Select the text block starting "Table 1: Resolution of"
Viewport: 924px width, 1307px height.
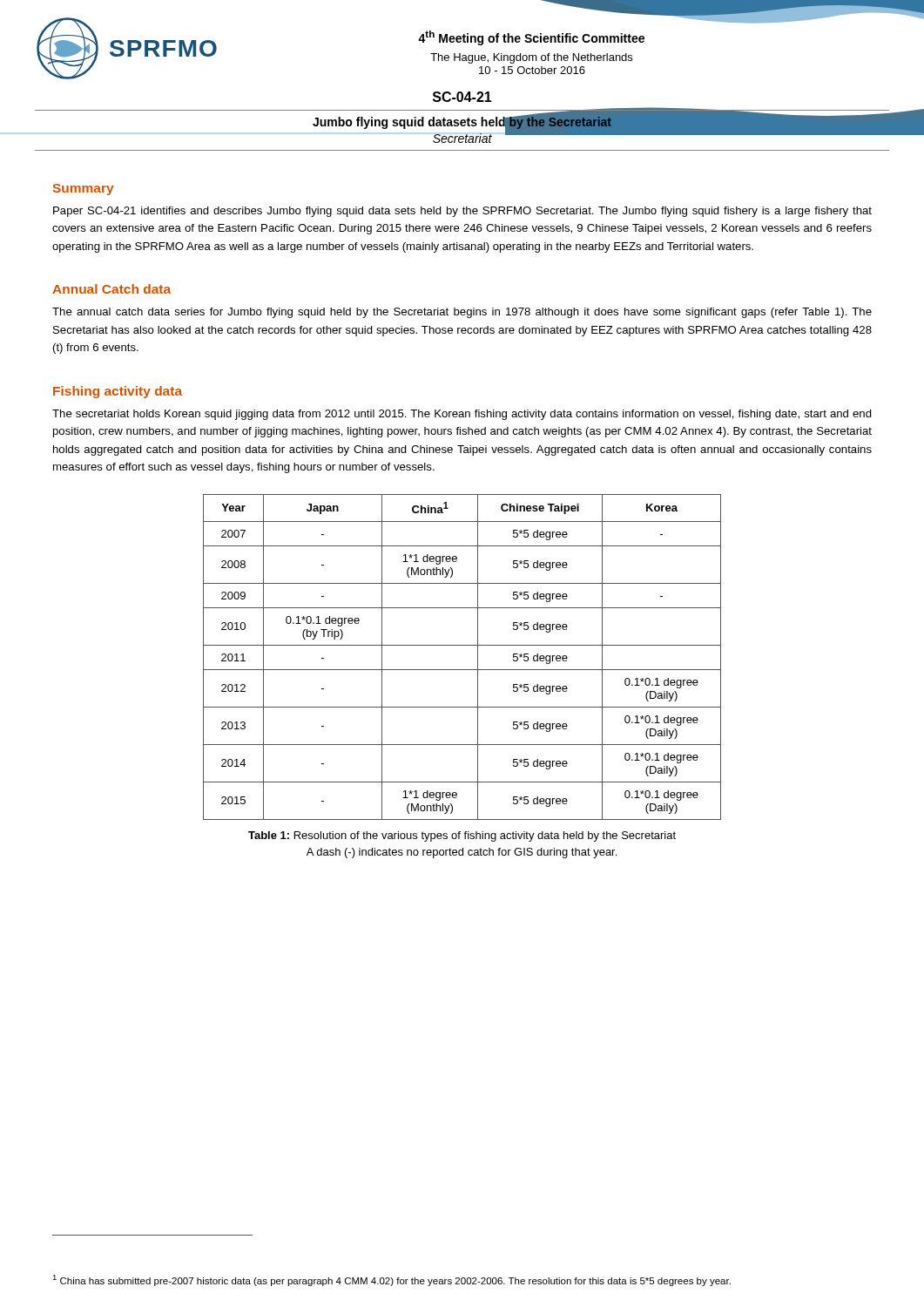point(462,844)
